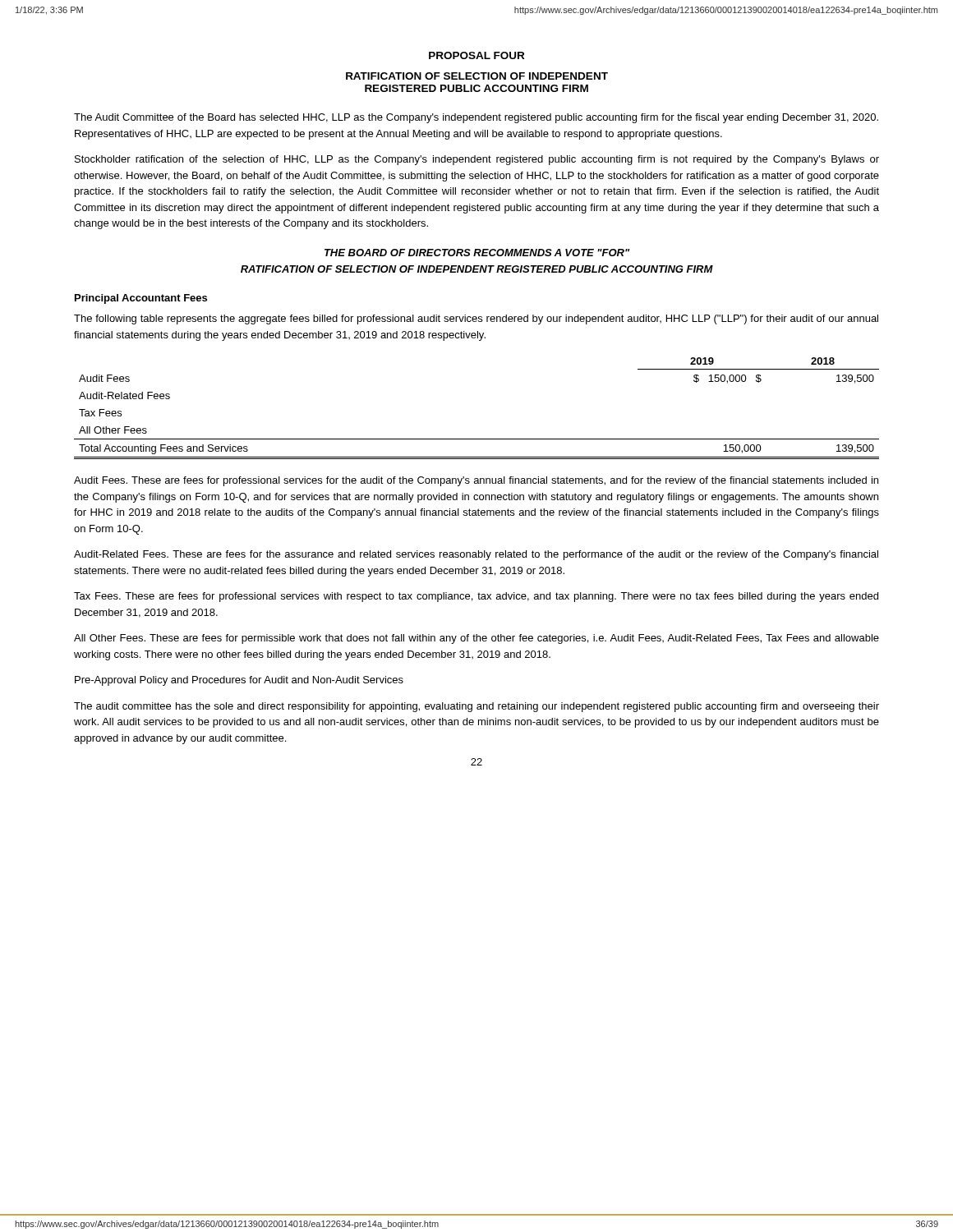Screen dimensions: 1232x953
Task: Find the text block that reads "Audit Fees. These are fees"
Action: coord(476,504)
